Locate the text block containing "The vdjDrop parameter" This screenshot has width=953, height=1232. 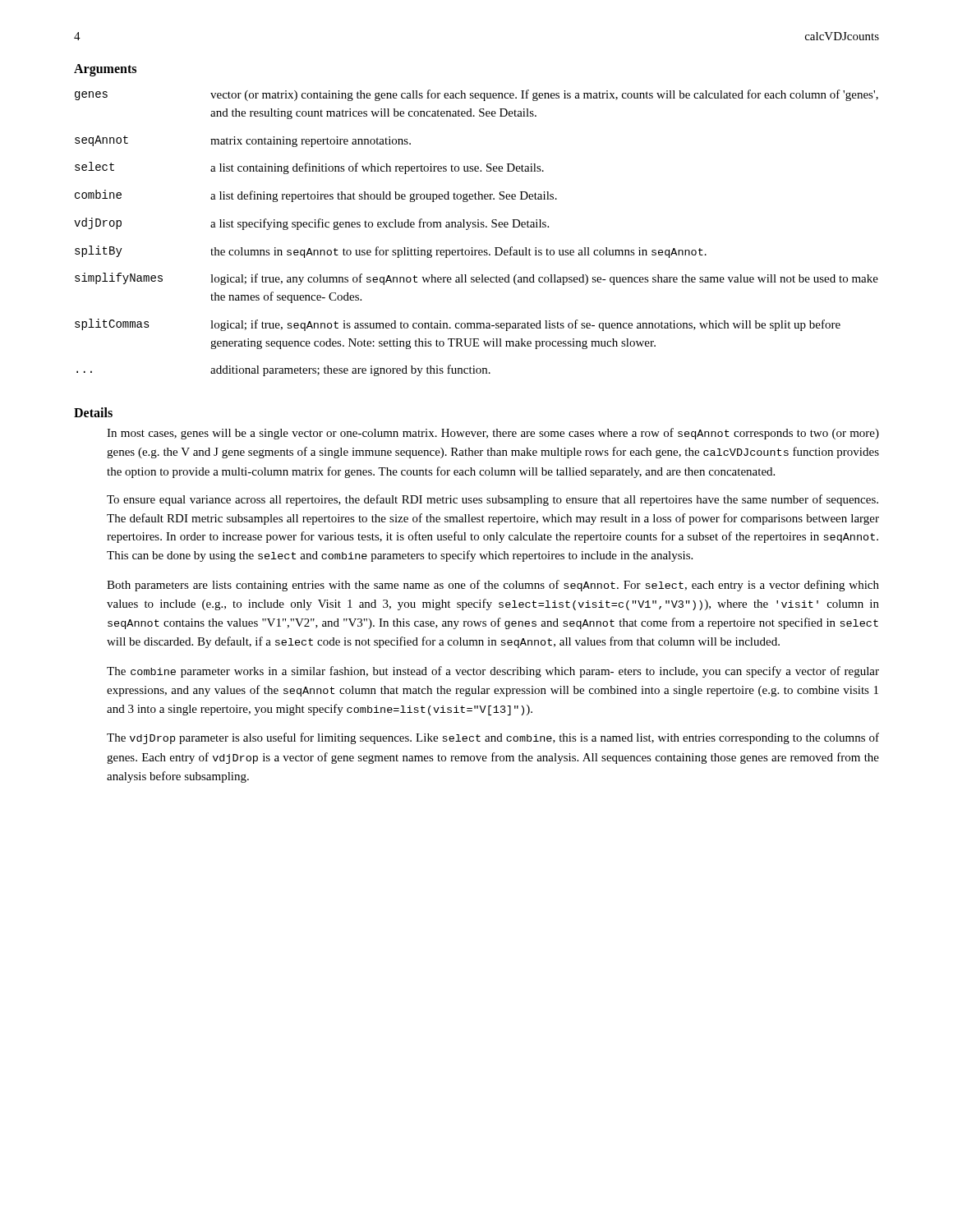pyautogui.click(x=493, y=757)
